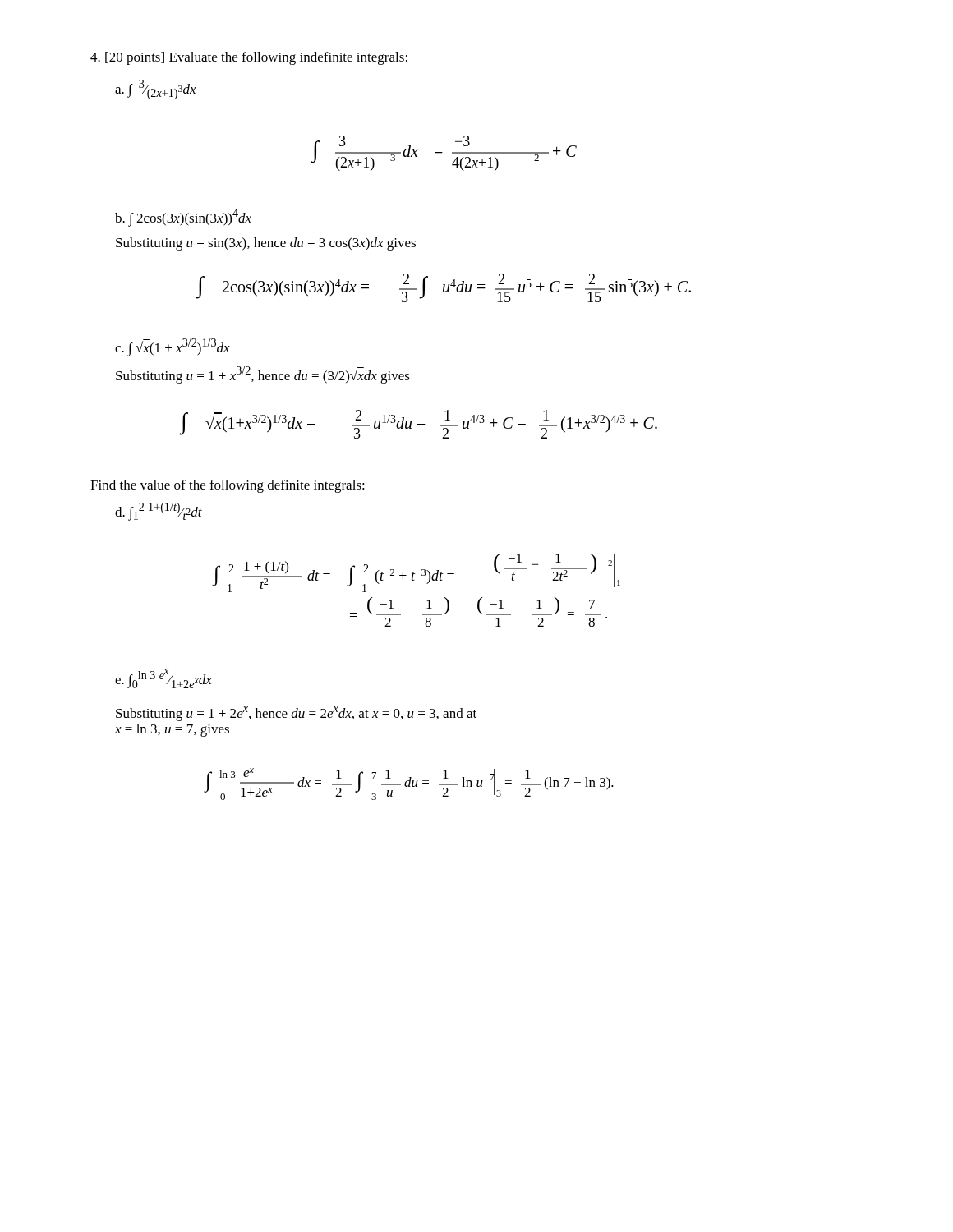Image resolution: width=953 pixels, height=1232 pixels.
Task: Locate the list item with the text "d. ∫12 1+(1/t)⁄t2dt"
Action: click(158, 511)
